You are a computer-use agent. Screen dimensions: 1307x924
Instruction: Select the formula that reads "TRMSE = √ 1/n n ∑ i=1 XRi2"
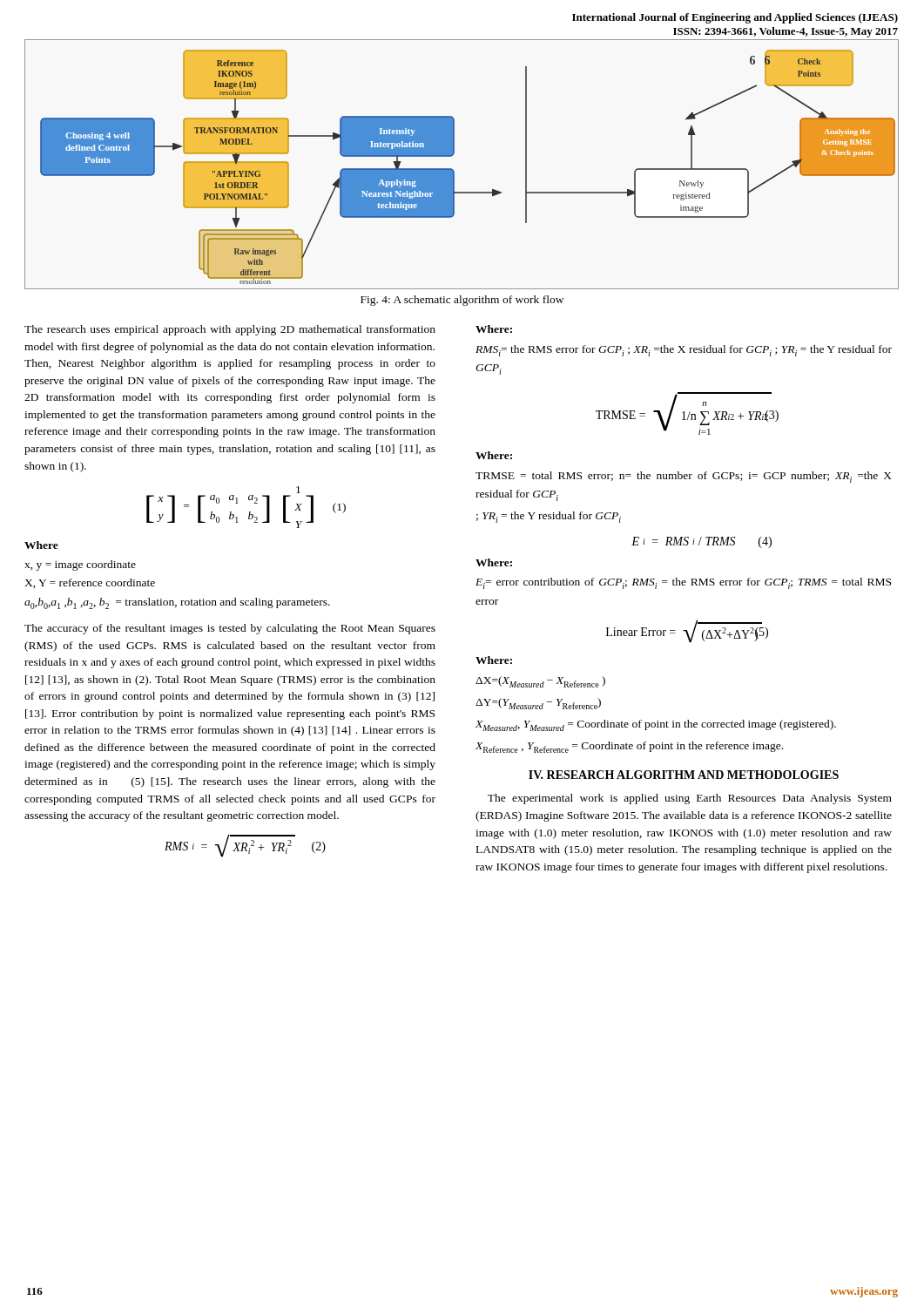click(x=687, y=416)
